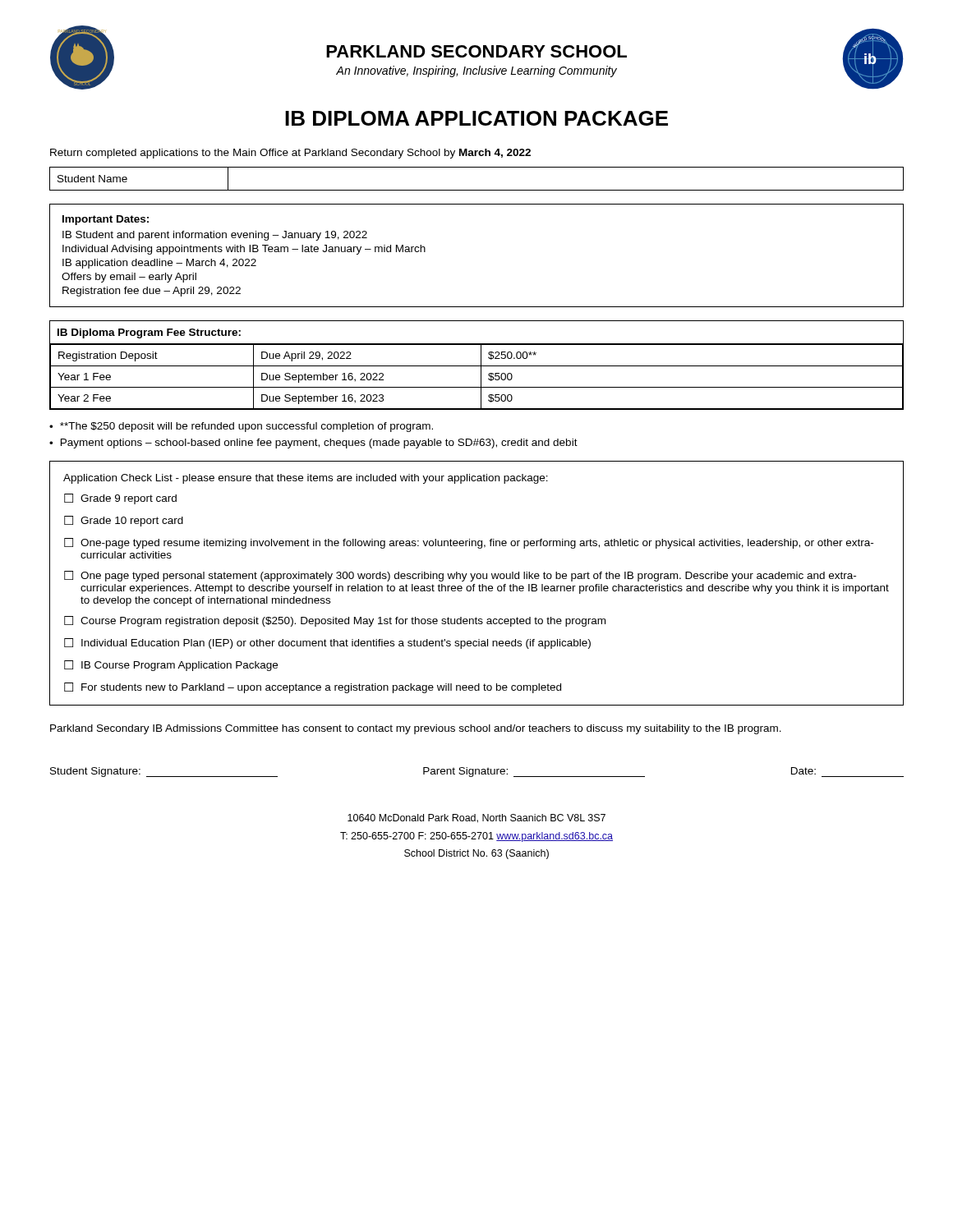Screen dimensions: 1232x953
Task: Click on the passage starting "Parkland Secondary IB Admissions Committee has"
Action: [x=415, y=728]
